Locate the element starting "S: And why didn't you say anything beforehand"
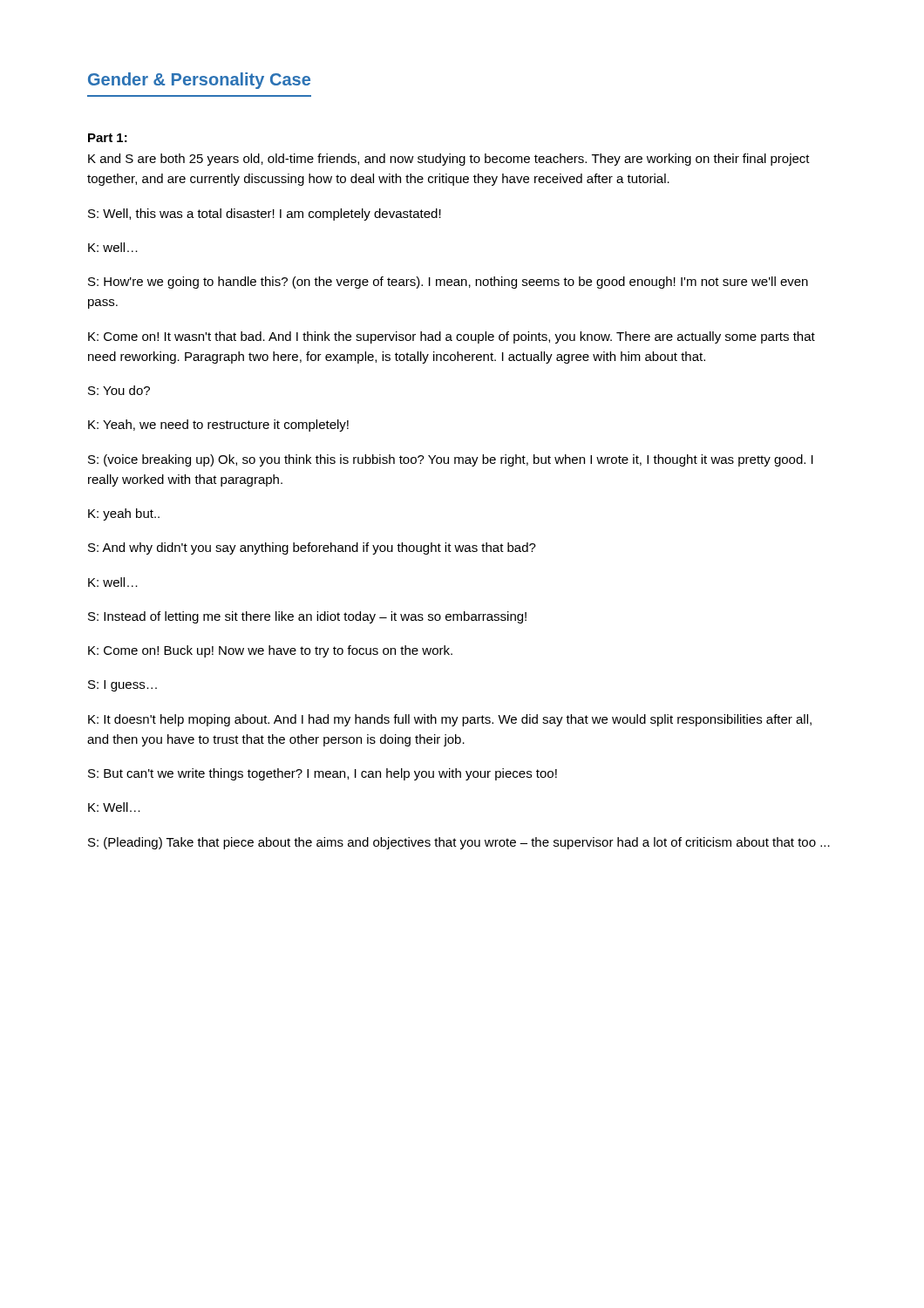This screenshot has width=924, height=1308. pos(312,547)
